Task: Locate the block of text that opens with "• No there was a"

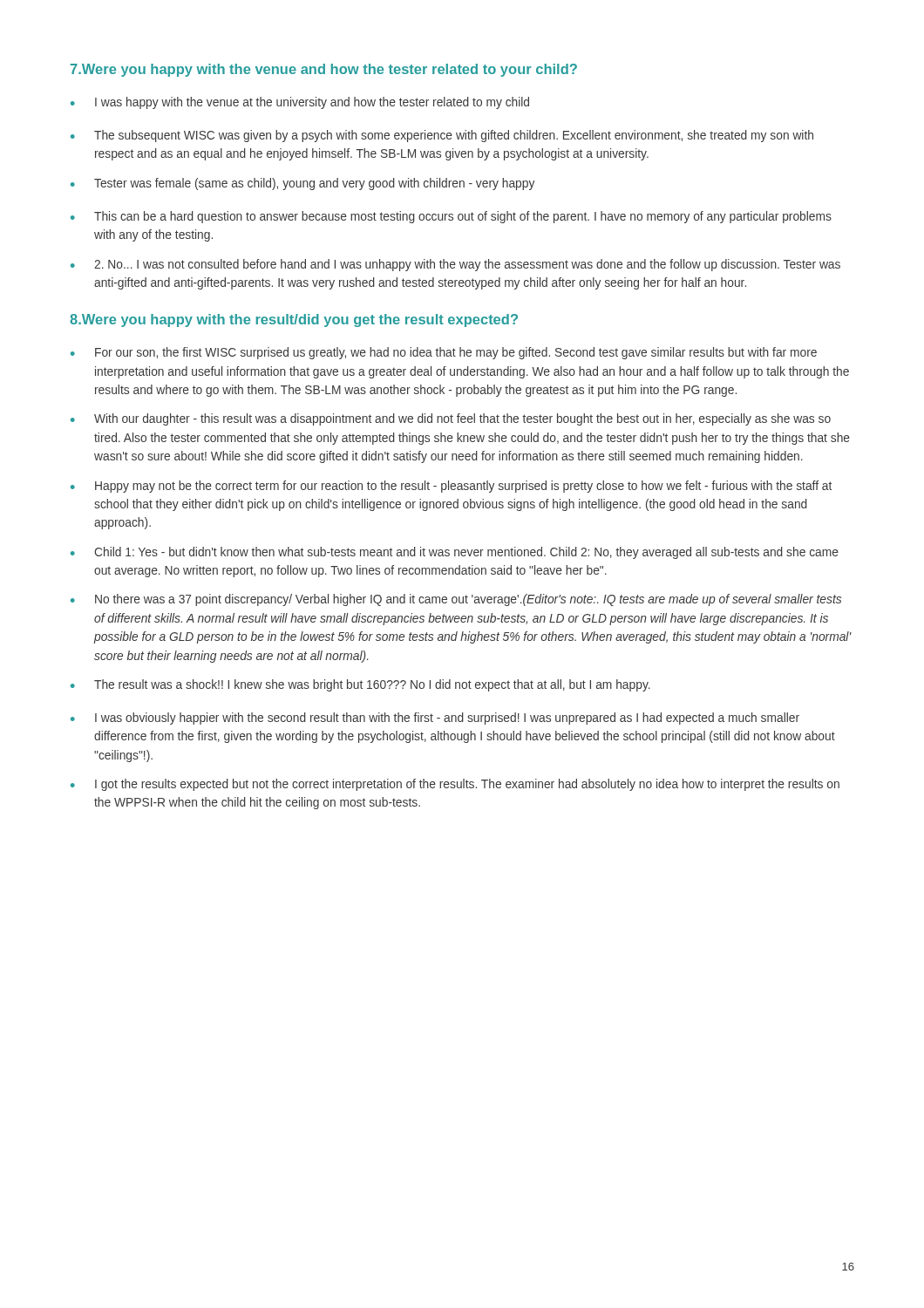Action: pyautogui.click(x=462, y=628)
